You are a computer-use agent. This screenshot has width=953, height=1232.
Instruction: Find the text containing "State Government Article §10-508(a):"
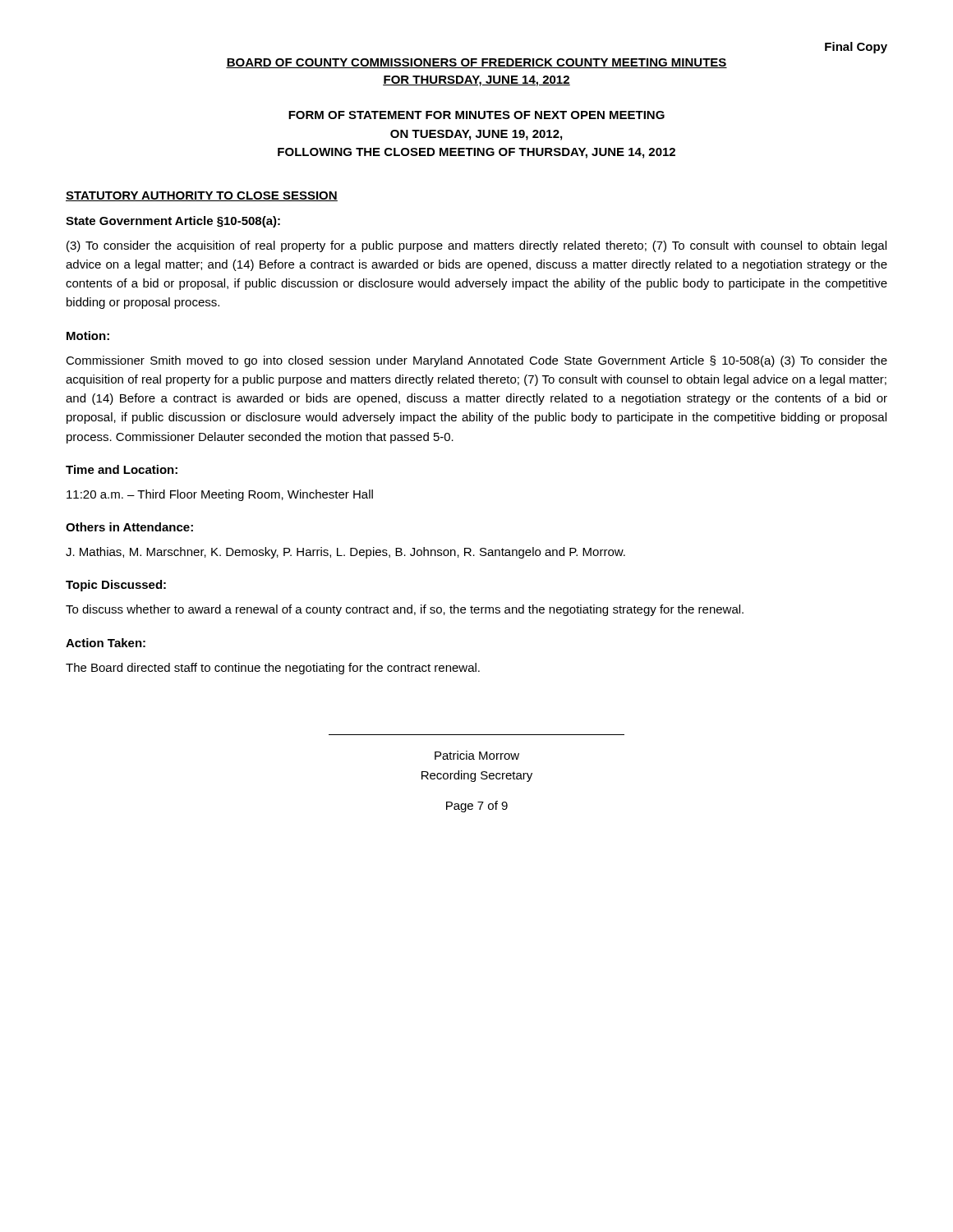coord(173,220)
